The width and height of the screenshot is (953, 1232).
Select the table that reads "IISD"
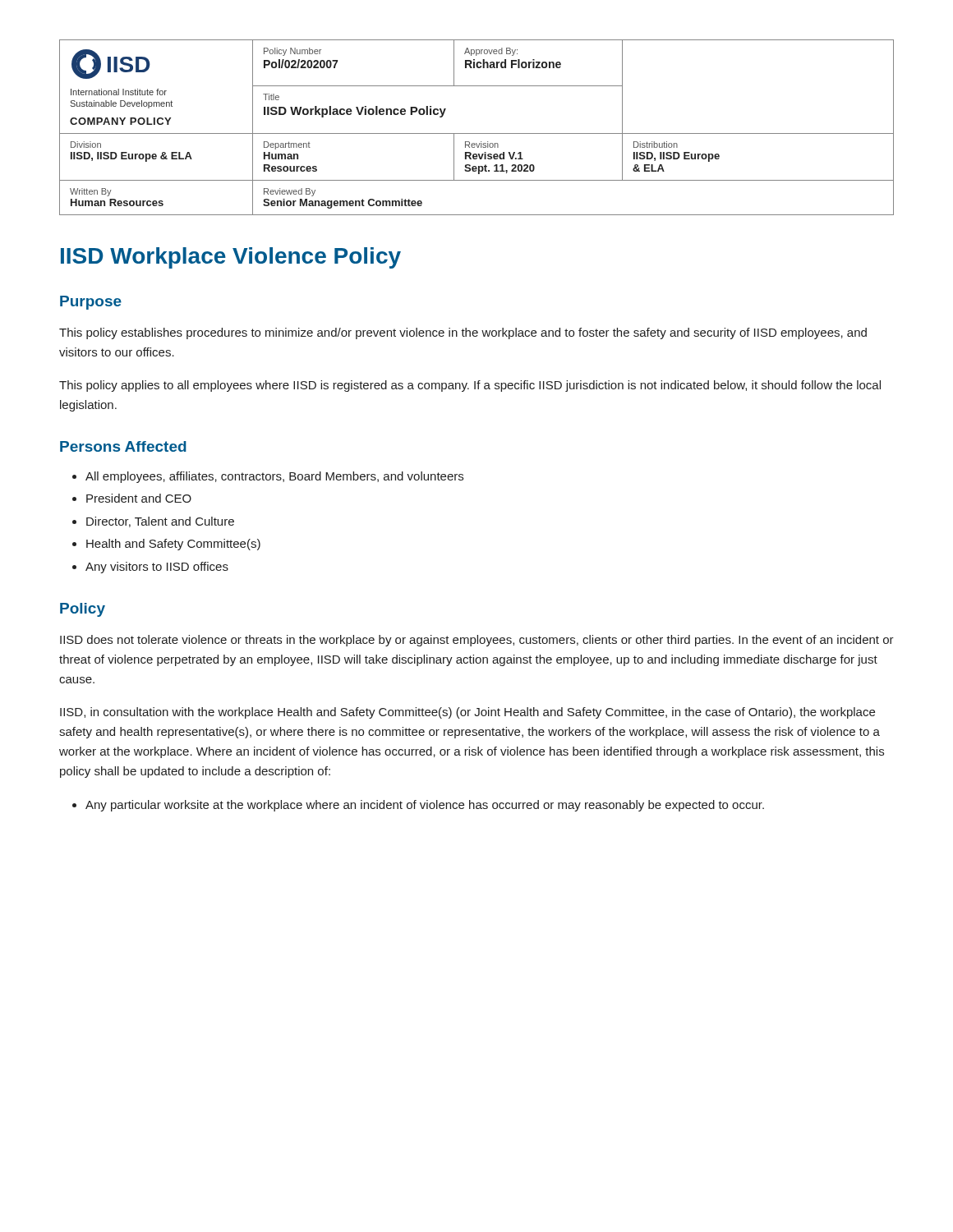[476, 127]
